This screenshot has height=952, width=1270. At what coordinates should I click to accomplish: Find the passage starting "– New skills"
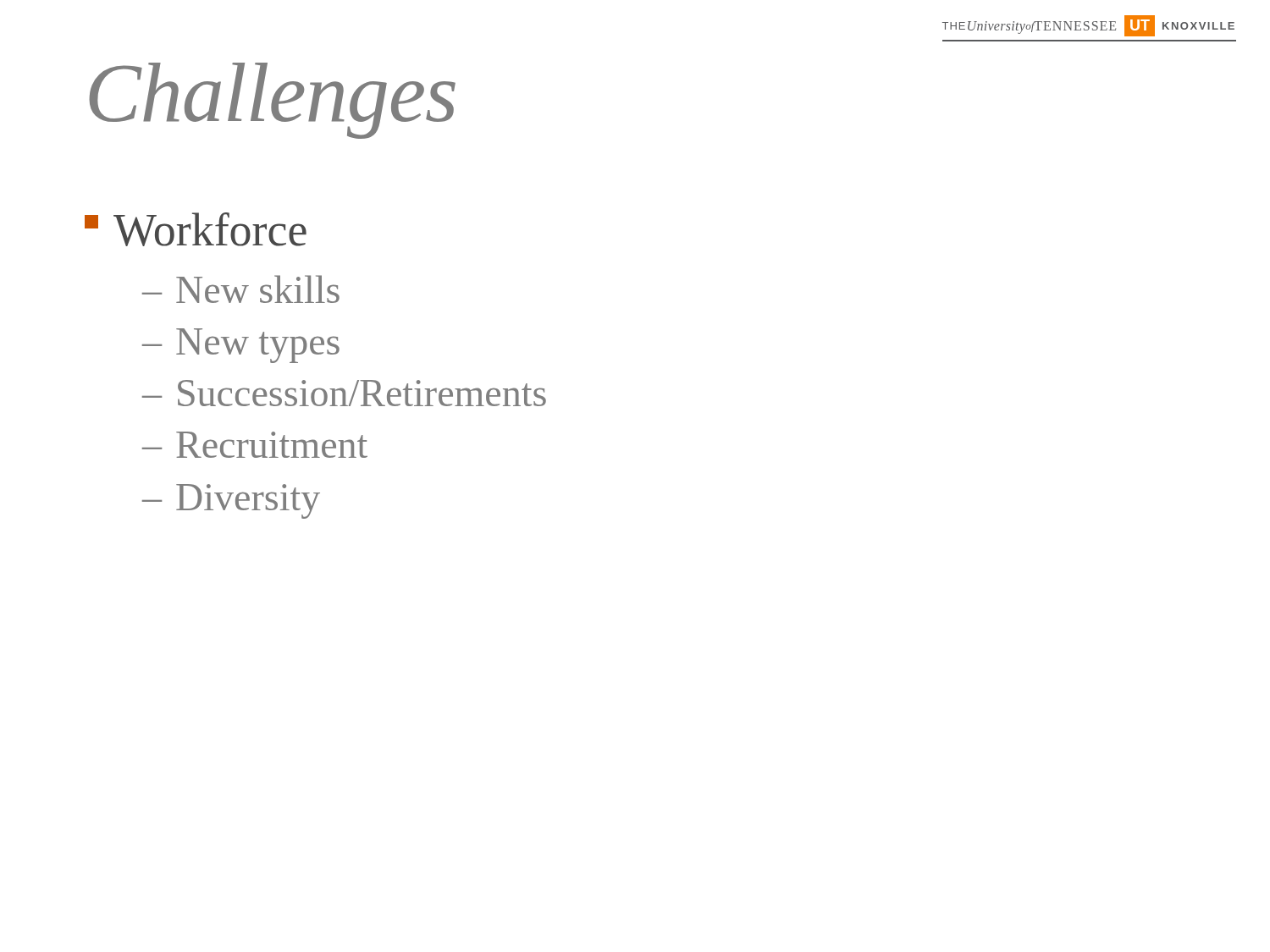click(241, 290)
